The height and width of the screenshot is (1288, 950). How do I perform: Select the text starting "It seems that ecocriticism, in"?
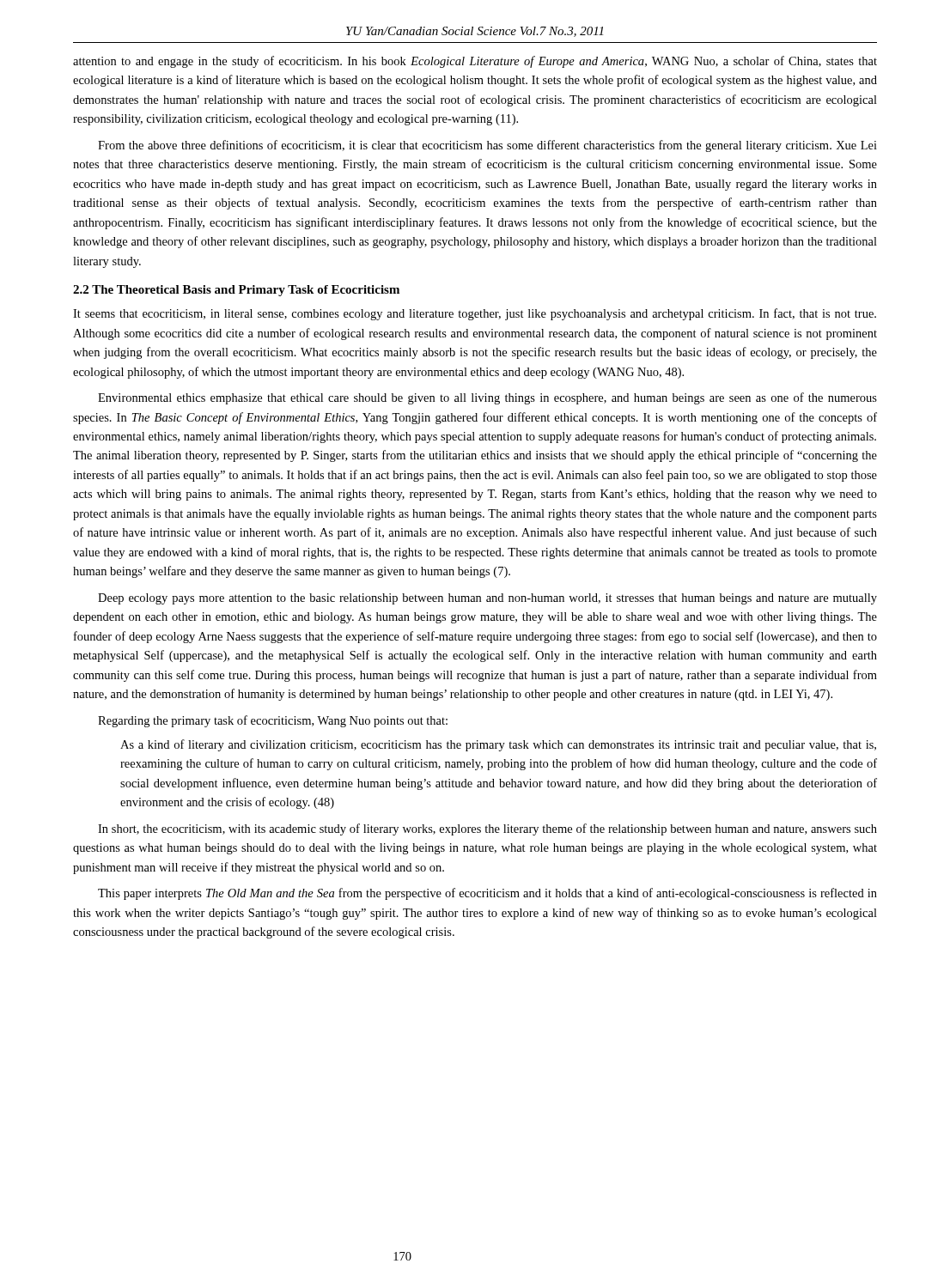tap(475, 343)
